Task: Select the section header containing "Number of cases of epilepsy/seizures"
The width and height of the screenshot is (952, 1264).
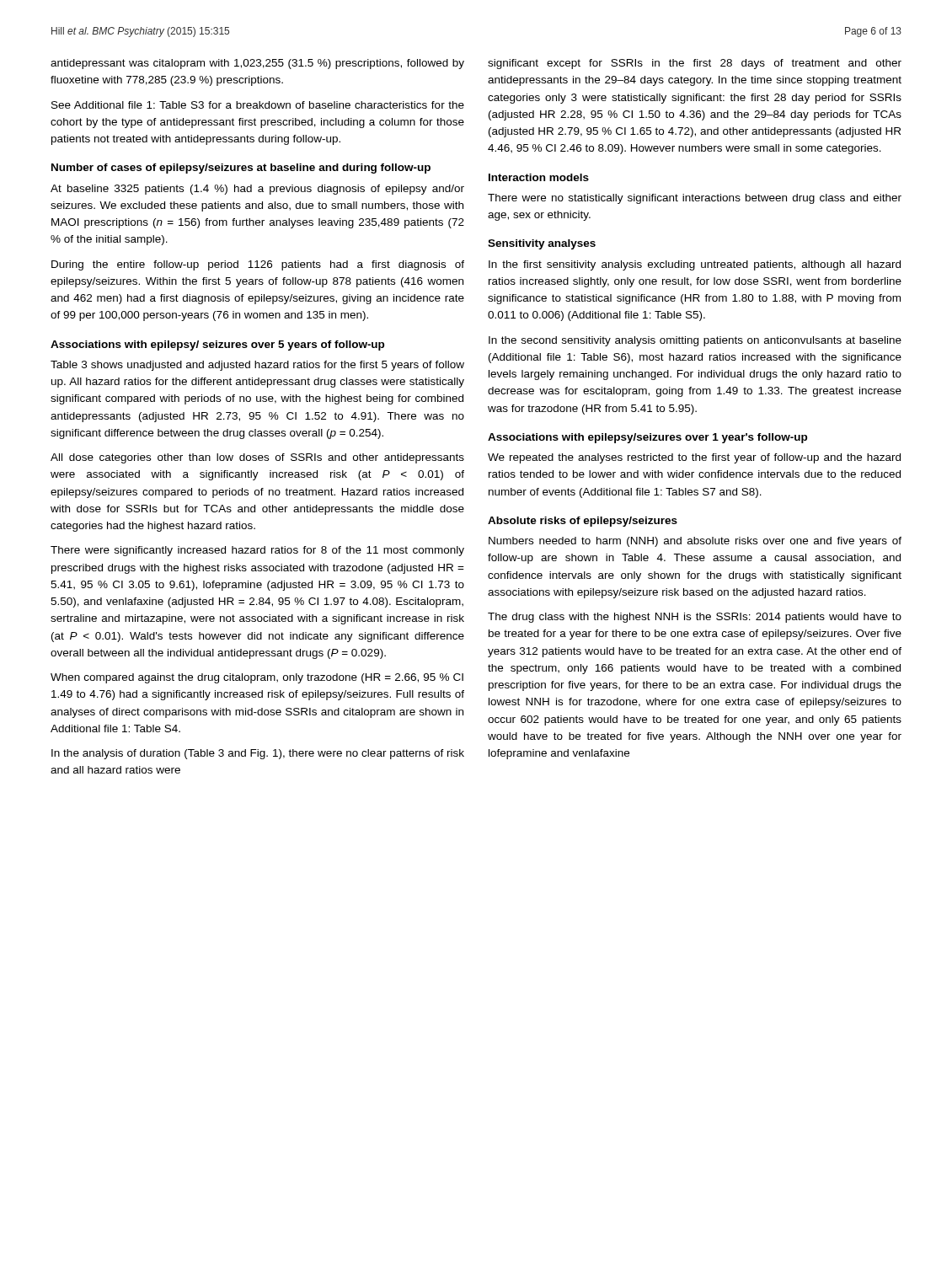Action: pos(241,167)
